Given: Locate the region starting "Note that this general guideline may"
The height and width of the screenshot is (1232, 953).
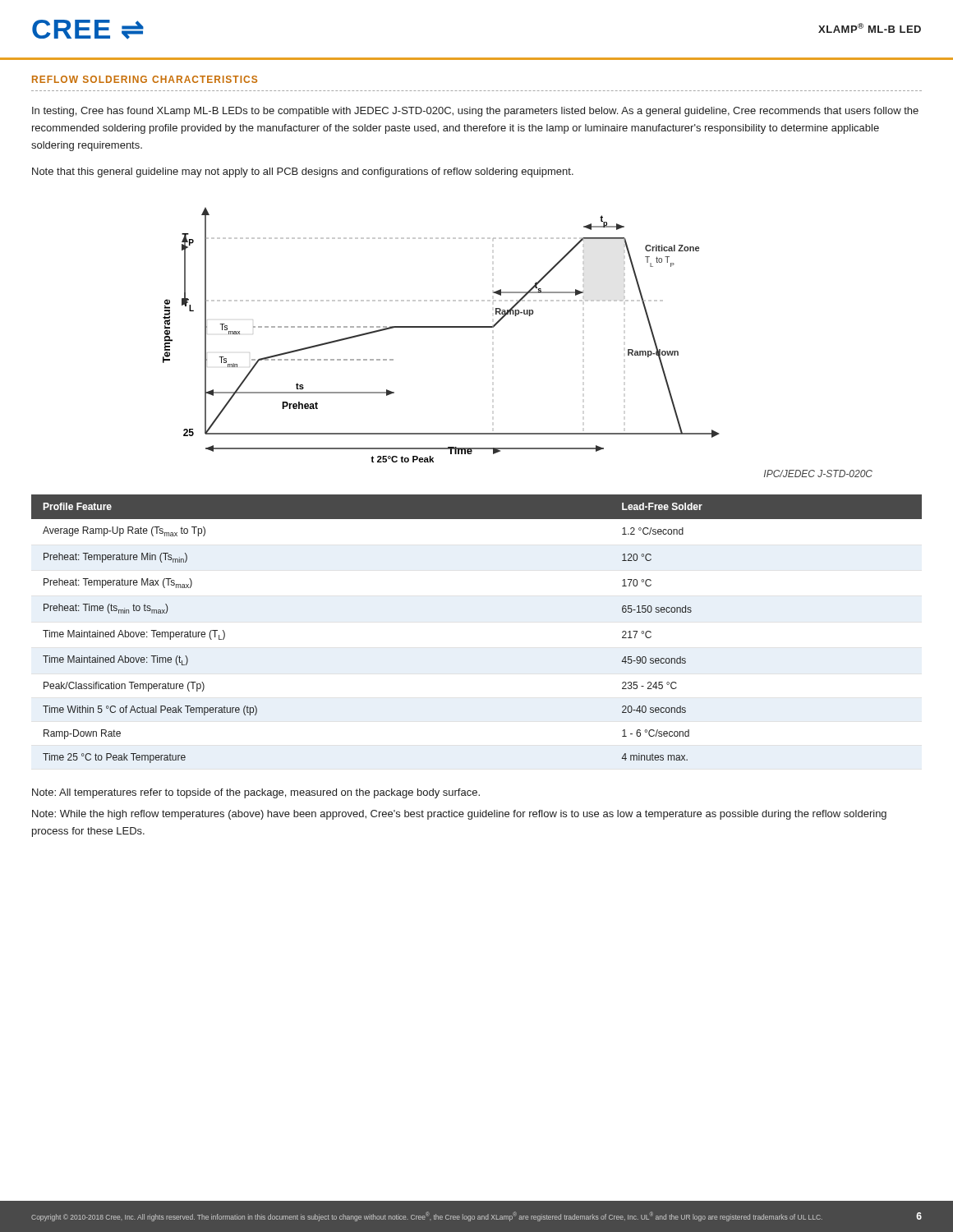Looking at the screenshot, I should (303, 172).
